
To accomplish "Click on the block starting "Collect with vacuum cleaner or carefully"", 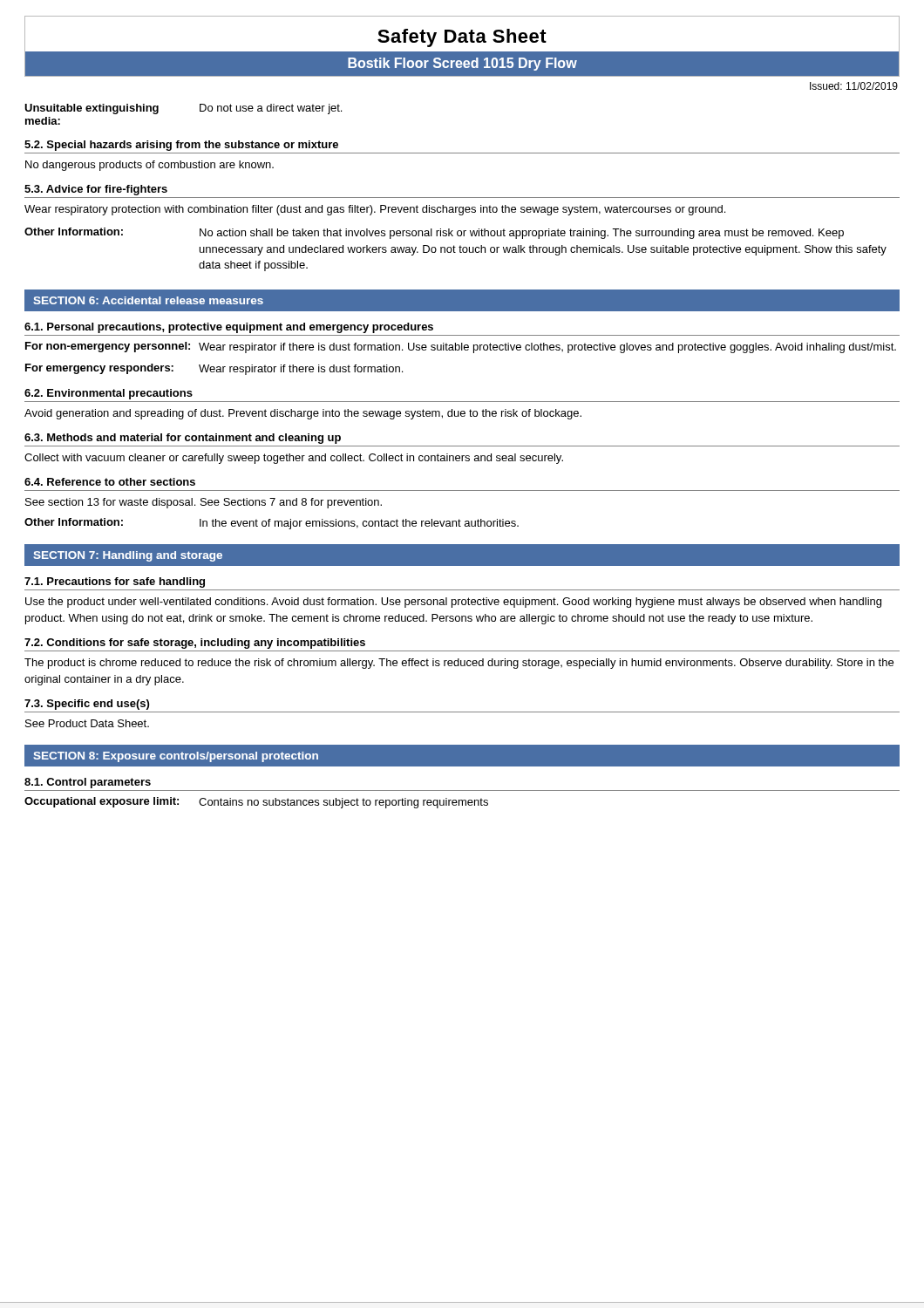I will click(x=294, y=457).
